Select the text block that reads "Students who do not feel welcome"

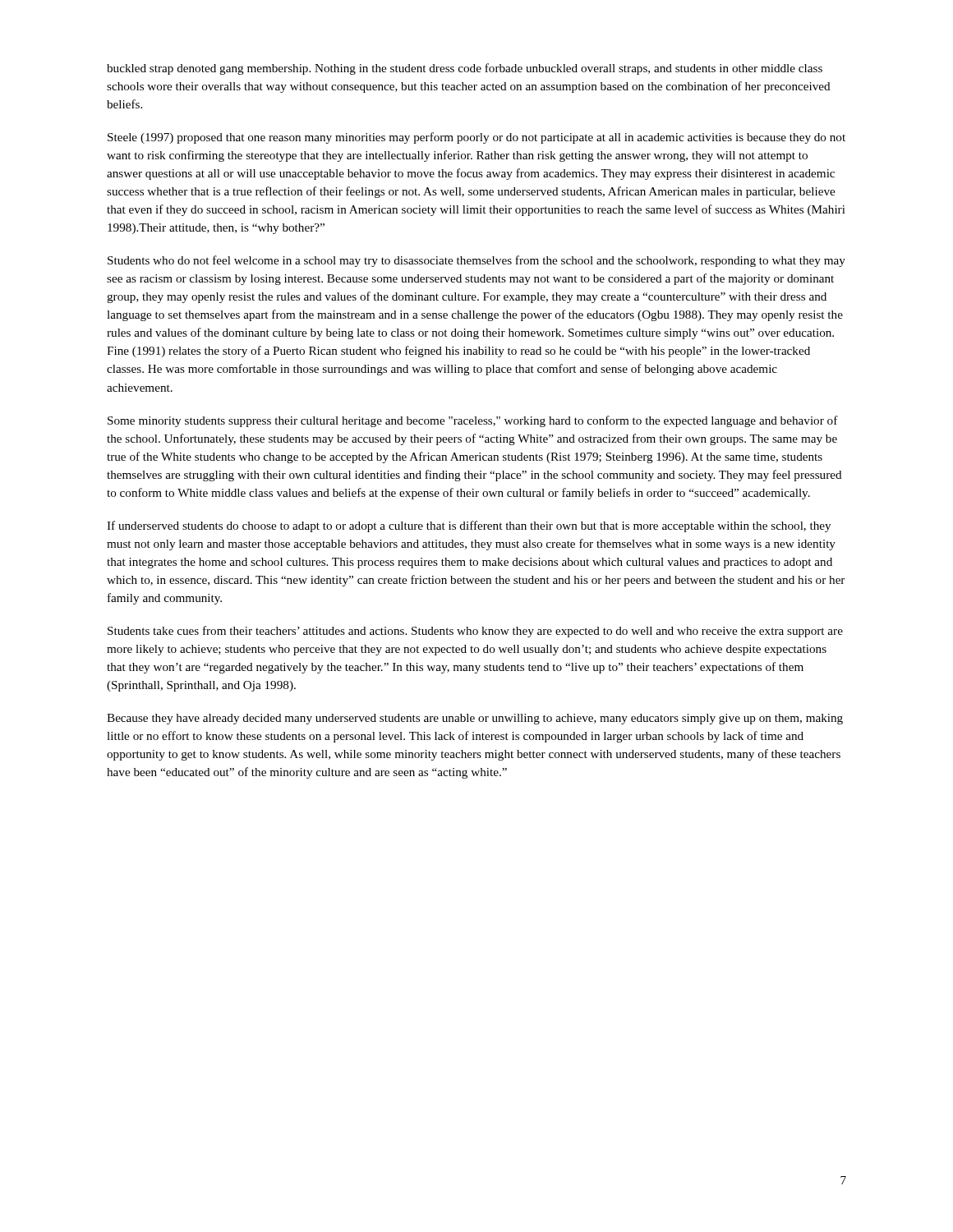point(476,324)
